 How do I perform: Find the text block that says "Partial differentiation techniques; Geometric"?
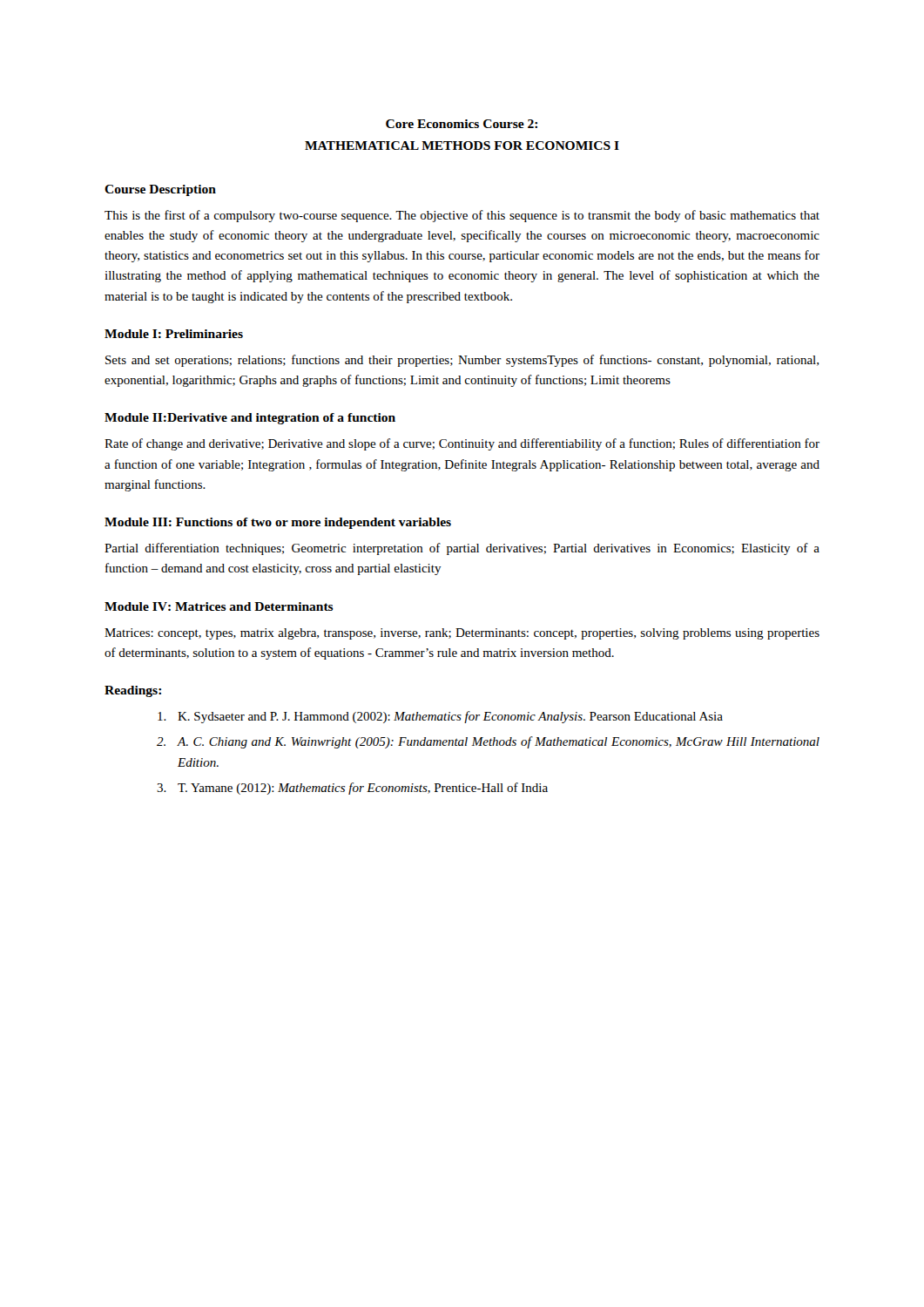pos(462,558)
